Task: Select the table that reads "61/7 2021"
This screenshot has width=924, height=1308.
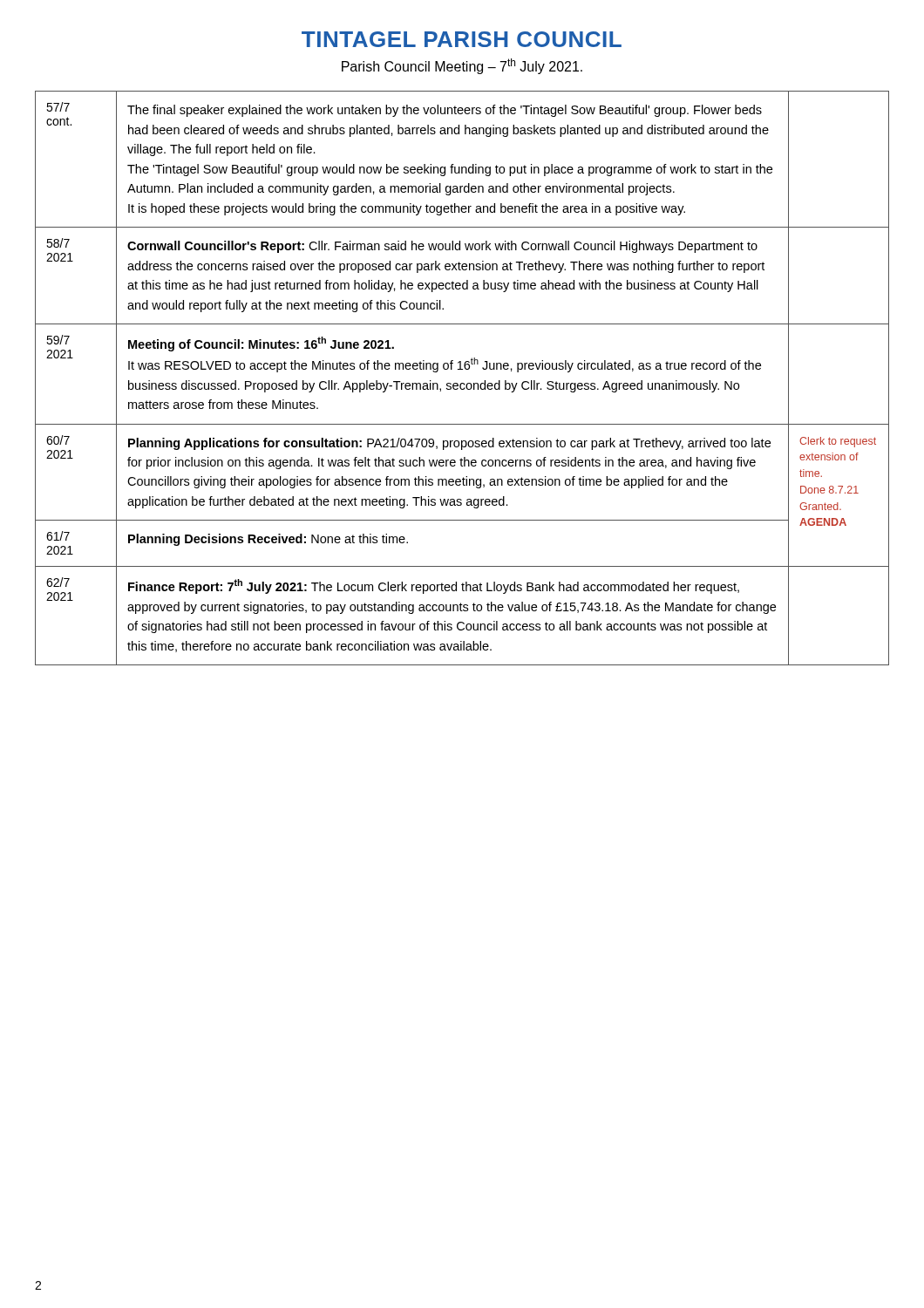Action: tap(462, 378)
